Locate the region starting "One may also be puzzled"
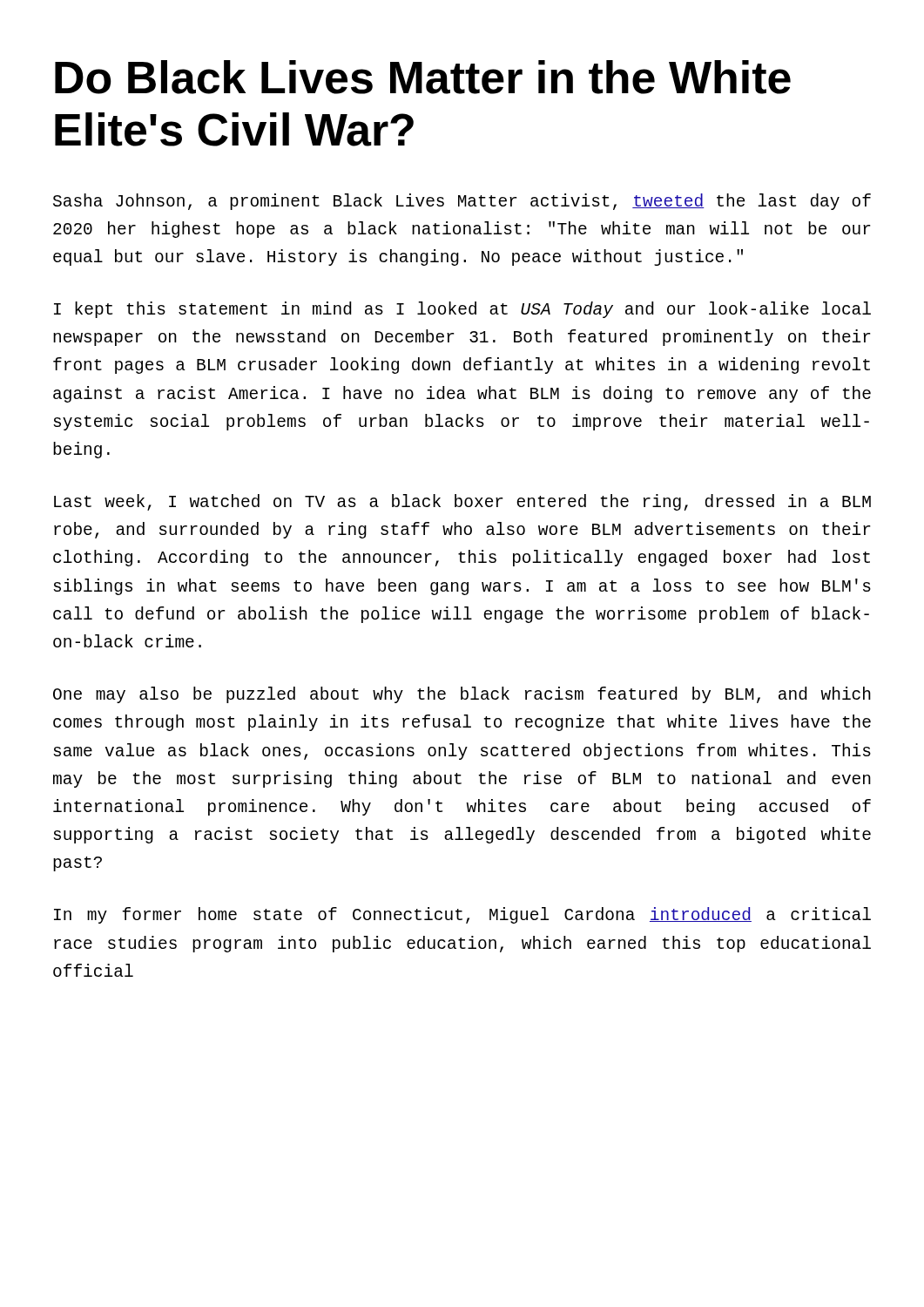The height and width of the screenshot is (1307, 924). click(462, 780)
